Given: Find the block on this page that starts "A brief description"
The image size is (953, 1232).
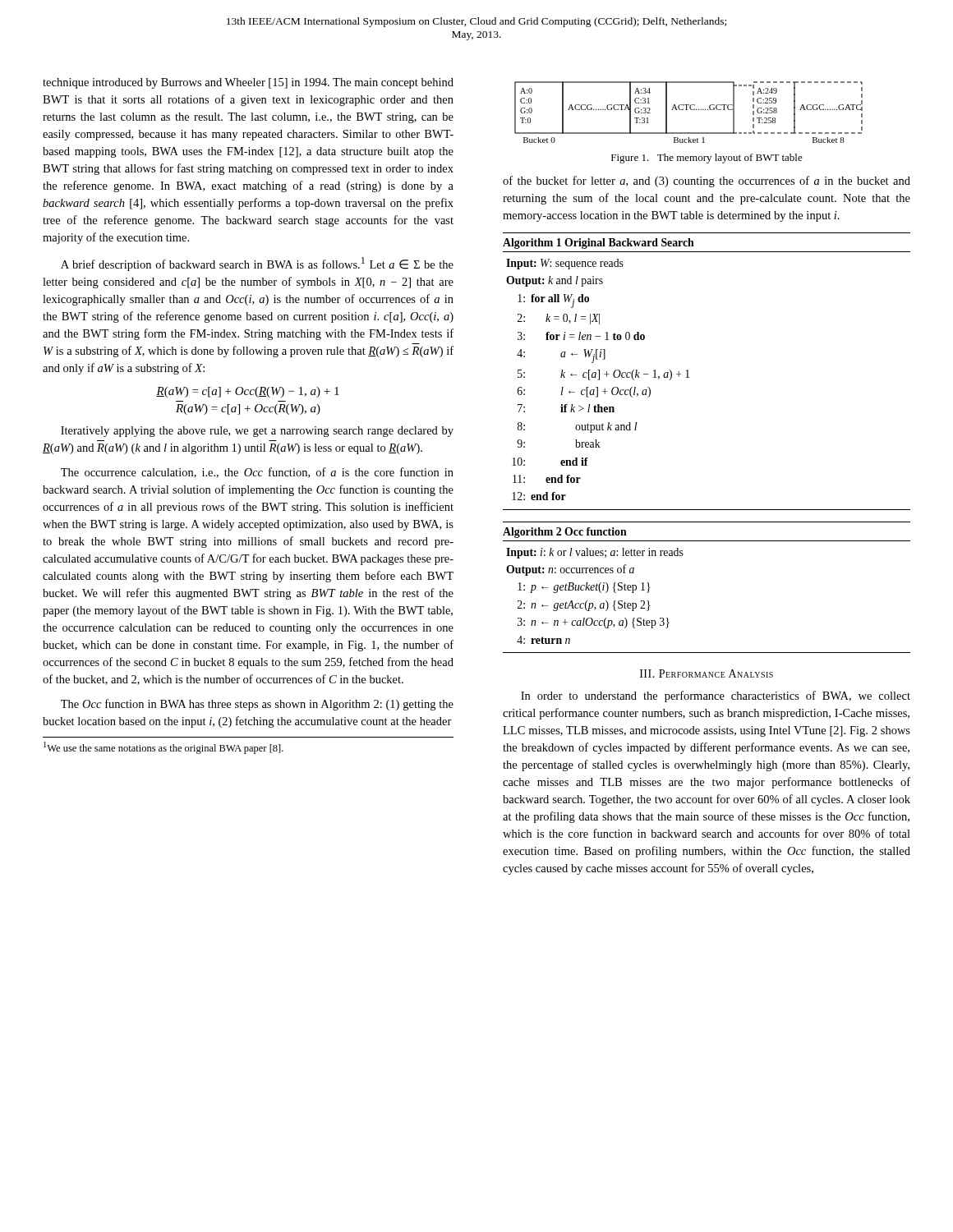Looking at the screenshot, I should point(248,316).
